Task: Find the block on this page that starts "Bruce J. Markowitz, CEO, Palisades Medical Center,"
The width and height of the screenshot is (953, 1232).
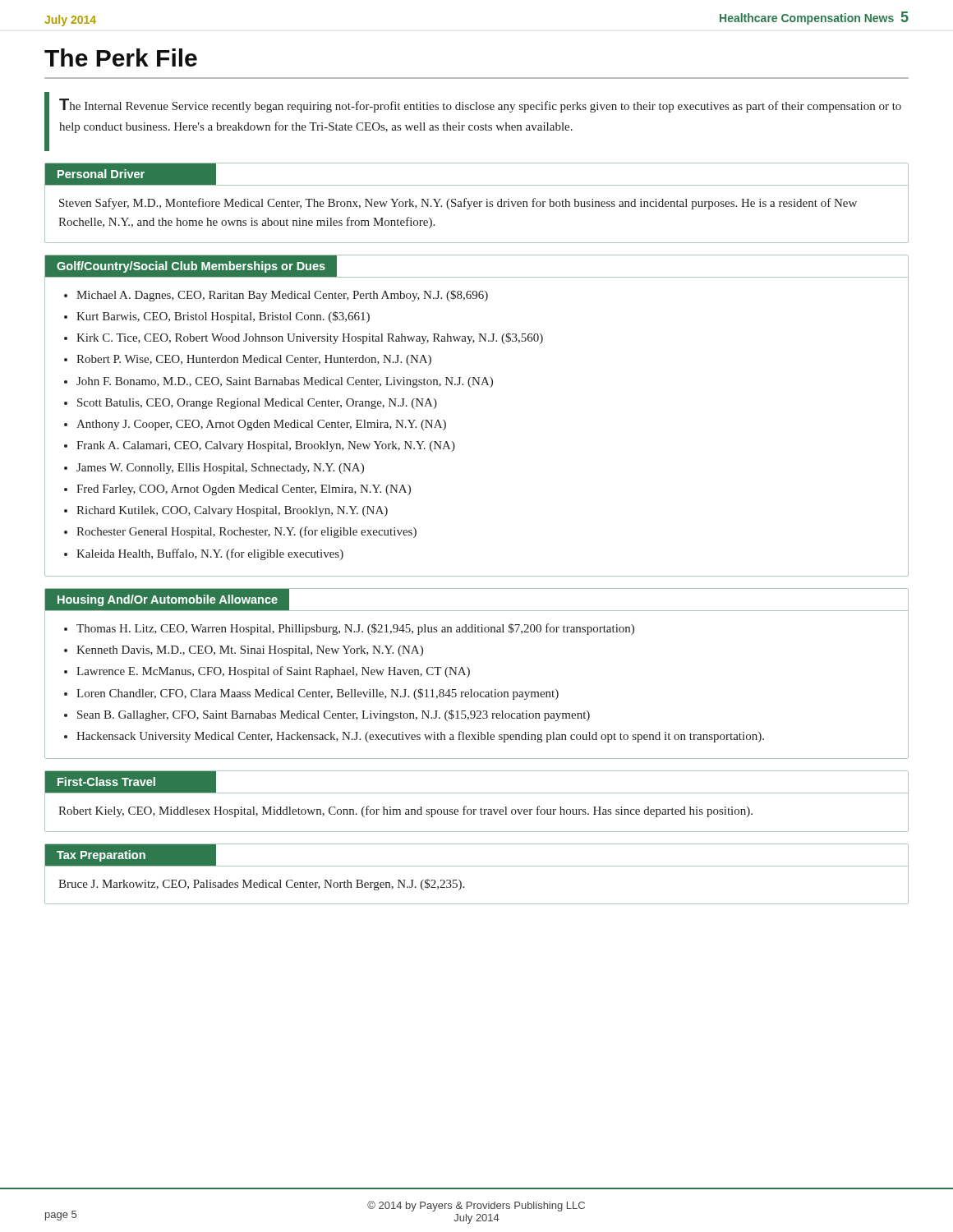Action: [262, 883]
